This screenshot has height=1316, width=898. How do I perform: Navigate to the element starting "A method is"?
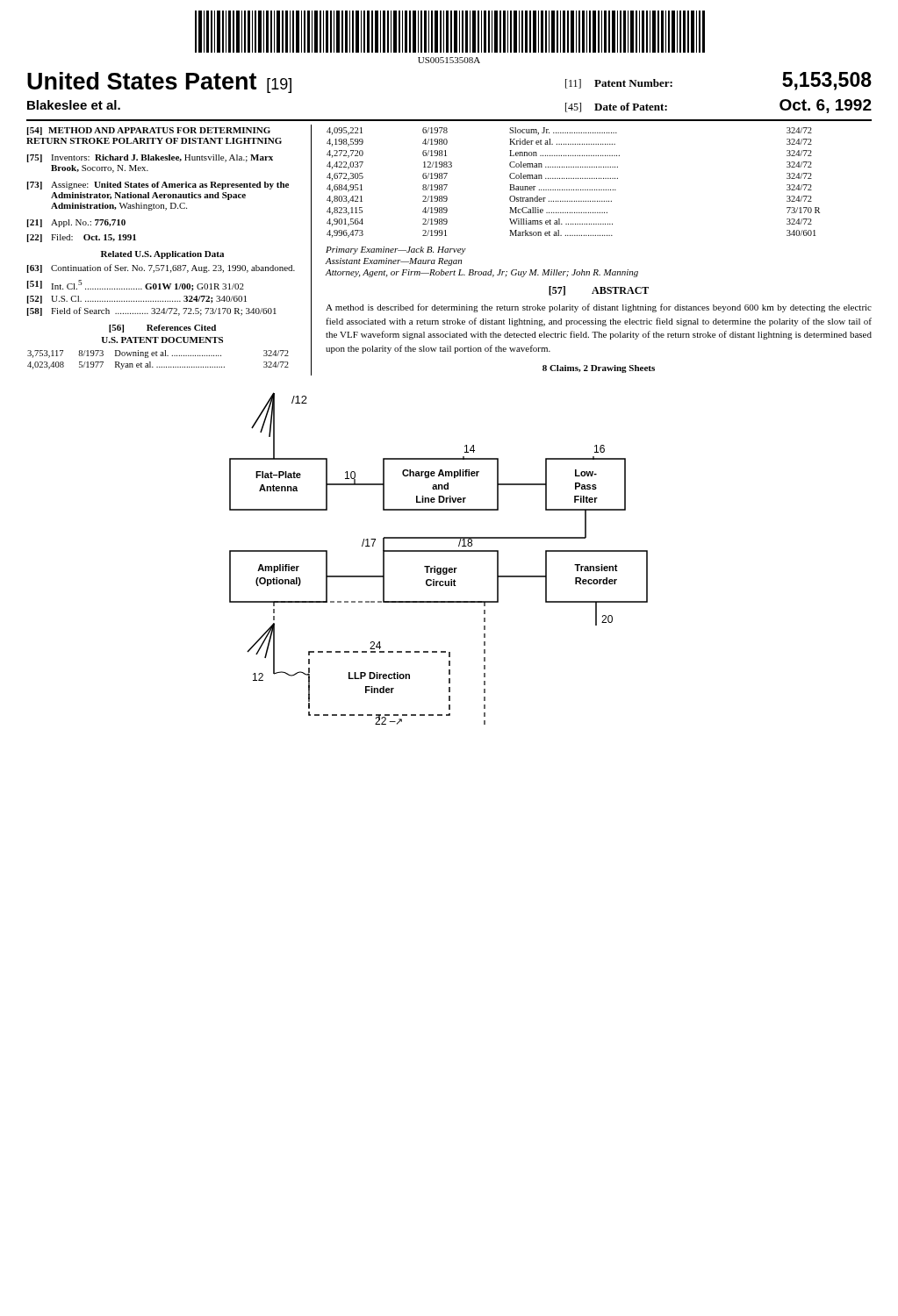click(x=599, y=328)
